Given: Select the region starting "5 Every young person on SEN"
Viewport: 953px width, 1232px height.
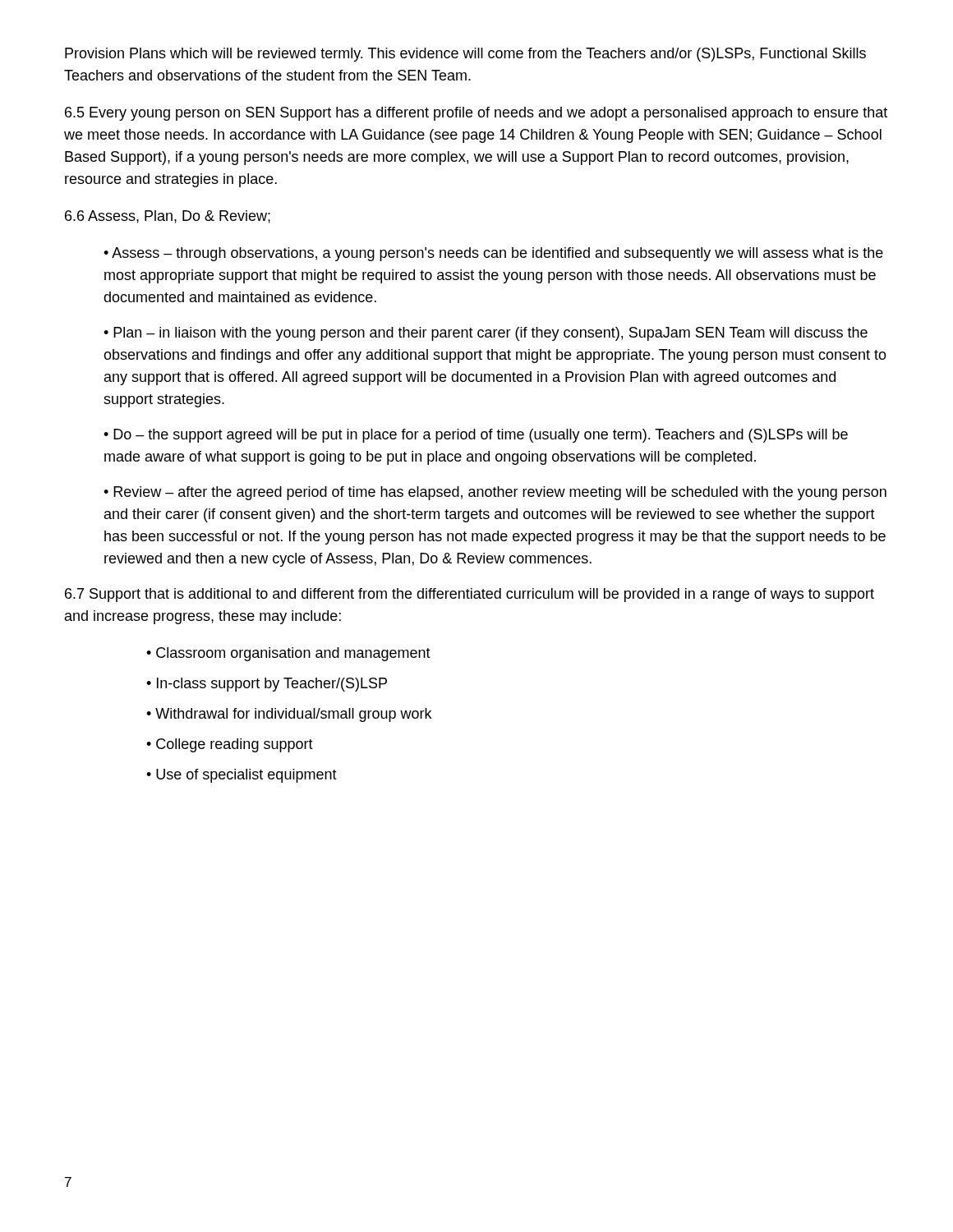Looking at the screenshot, I should [x=476, y=146].
